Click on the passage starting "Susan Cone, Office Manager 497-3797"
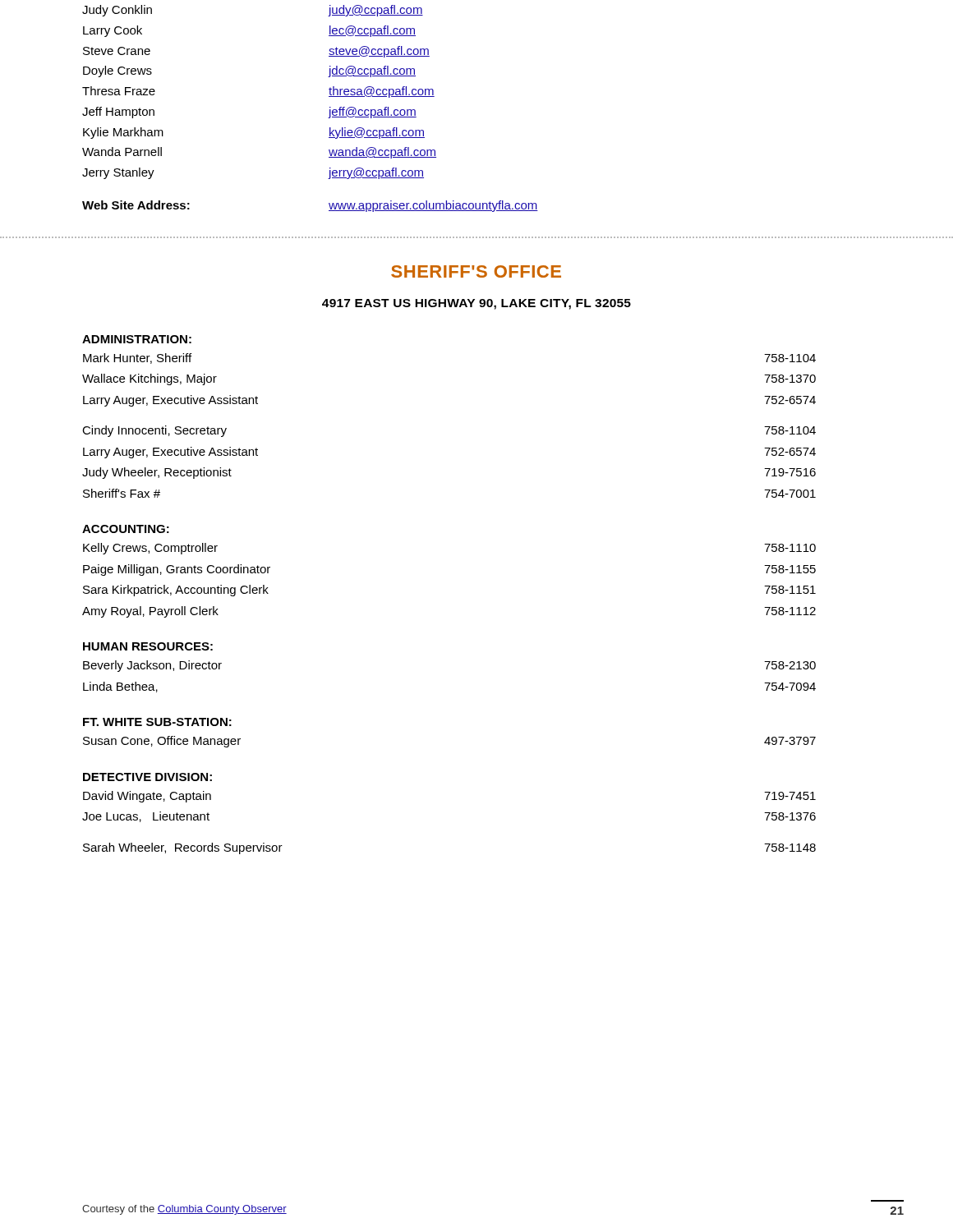Image resolution: width=953 pixels, height=1232 pixels. [x=166, y=741]
